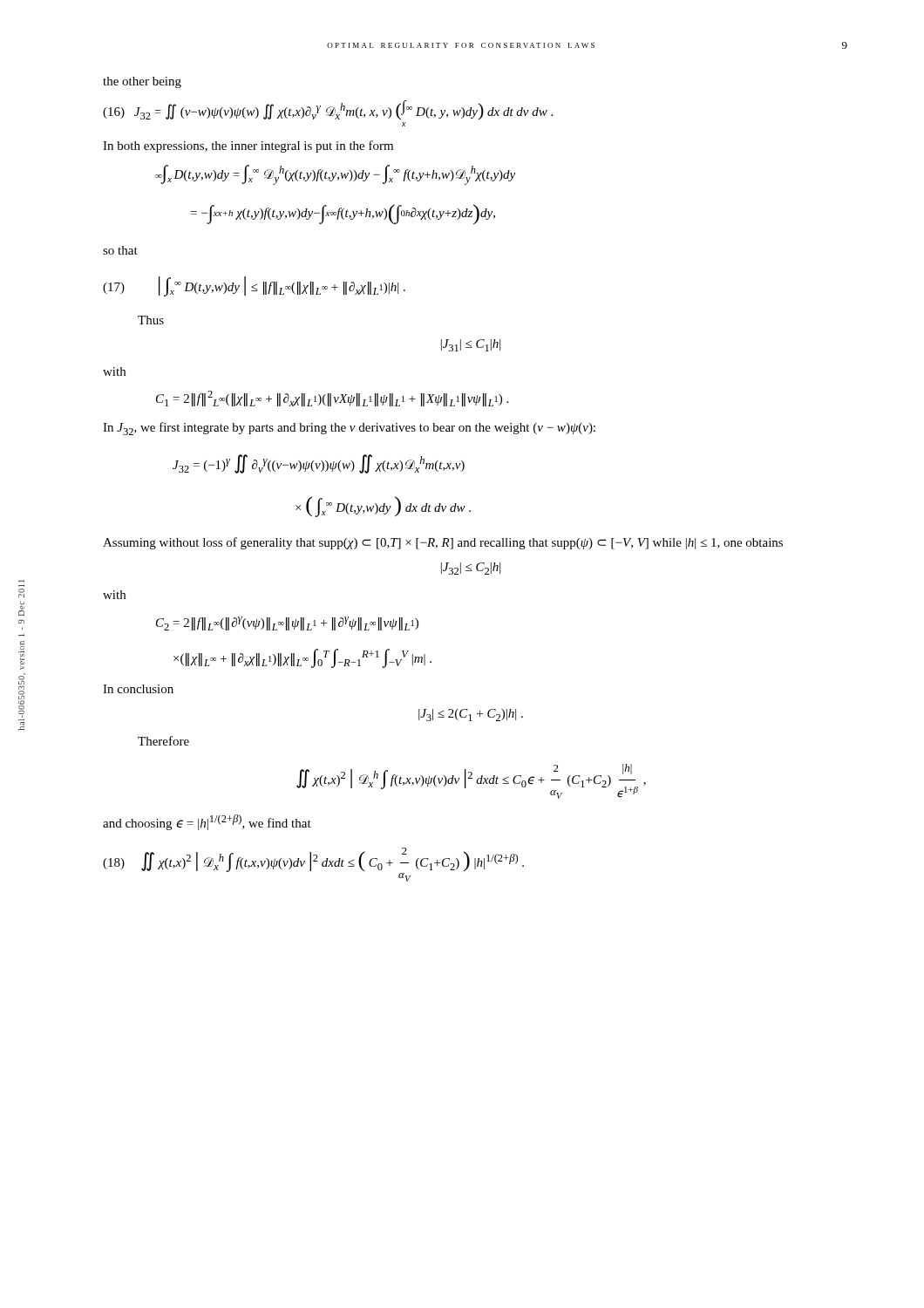Select the text starting "∞ ∫x D(t,y,w)dy = ∫x∞ 𝒟yh(χ(t,y)f(t,y,w))dy"
This screenshot has height=1308, width=924.
[x=335, y=175]
